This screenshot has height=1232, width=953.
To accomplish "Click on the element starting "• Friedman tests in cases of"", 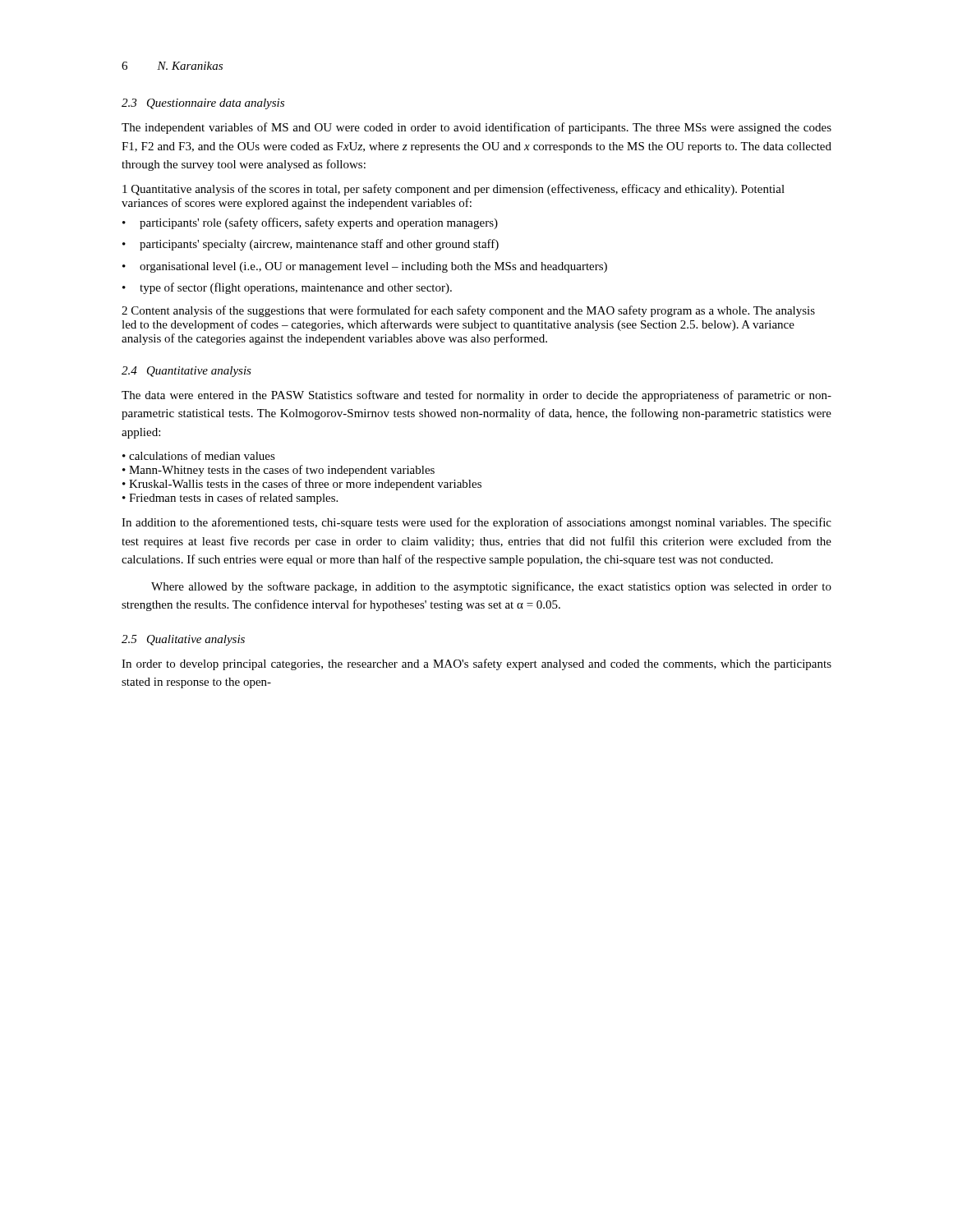I will [476, 498].
